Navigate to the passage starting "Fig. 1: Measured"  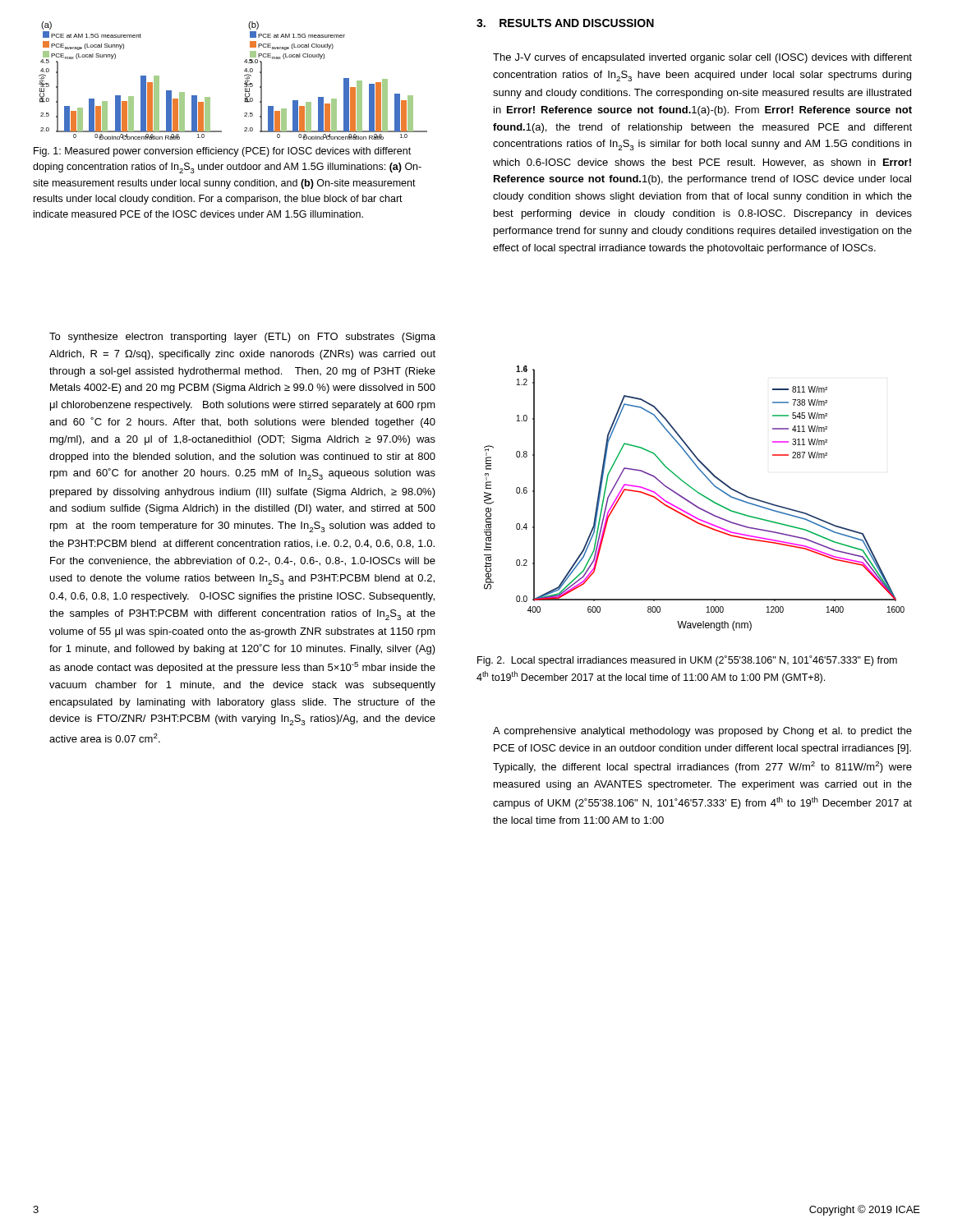coord(227,183)
